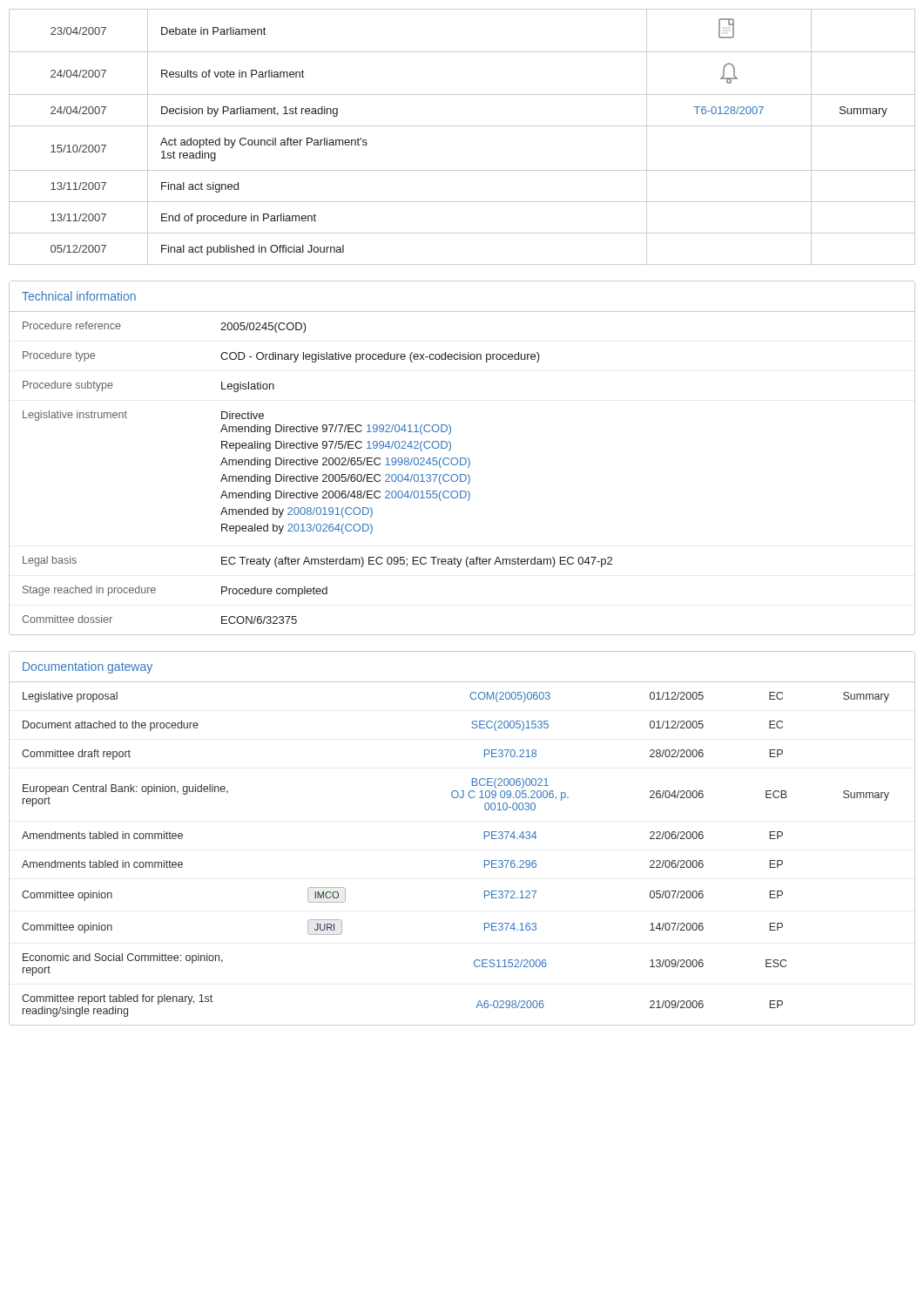This screenshot has width=924, height=1307.
Task: Locate the table with the text "Procedure subtype"
Action: coord(462,473)
